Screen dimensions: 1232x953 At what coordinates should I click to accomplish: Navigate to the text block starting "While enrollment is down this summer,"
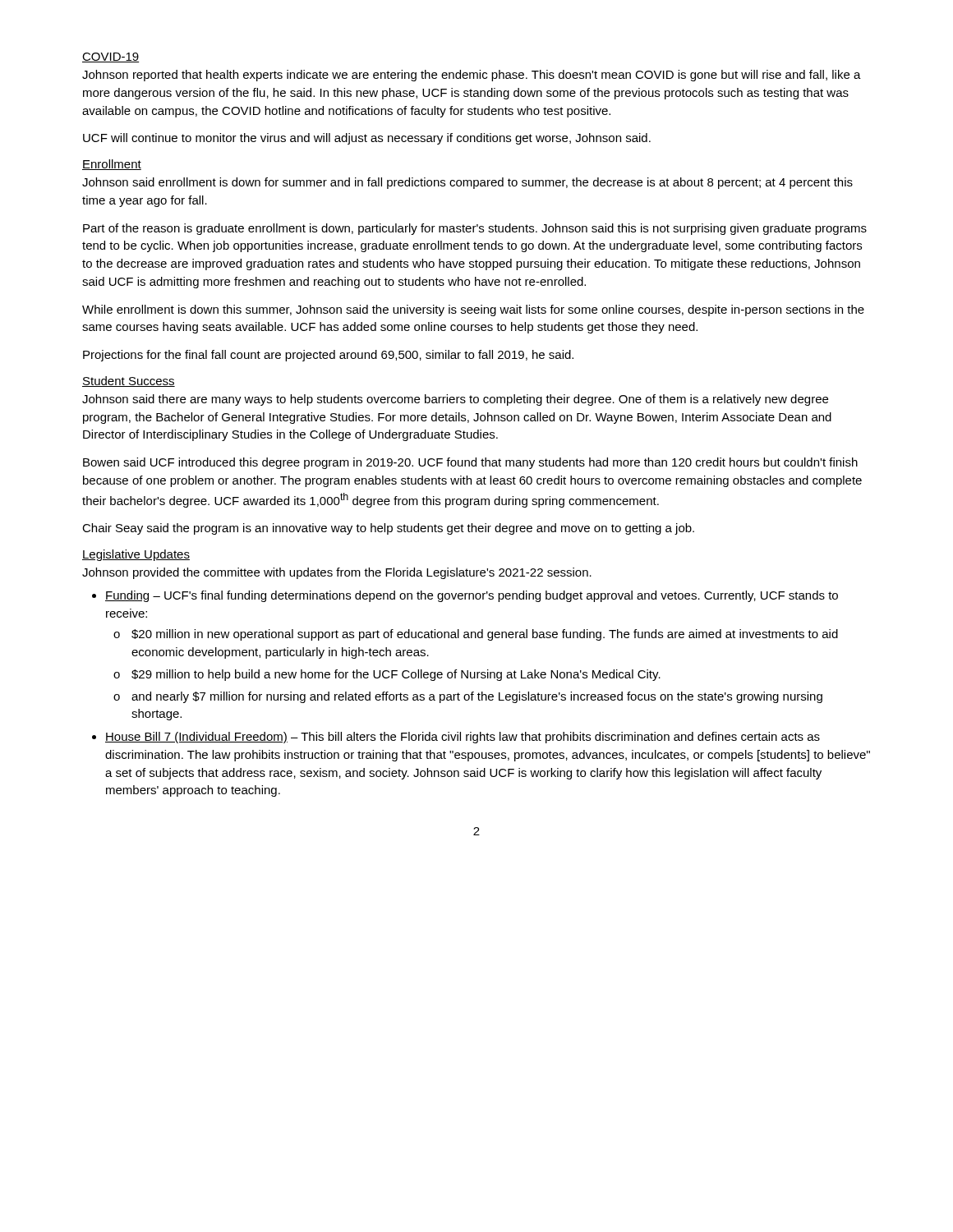[476, 318]
